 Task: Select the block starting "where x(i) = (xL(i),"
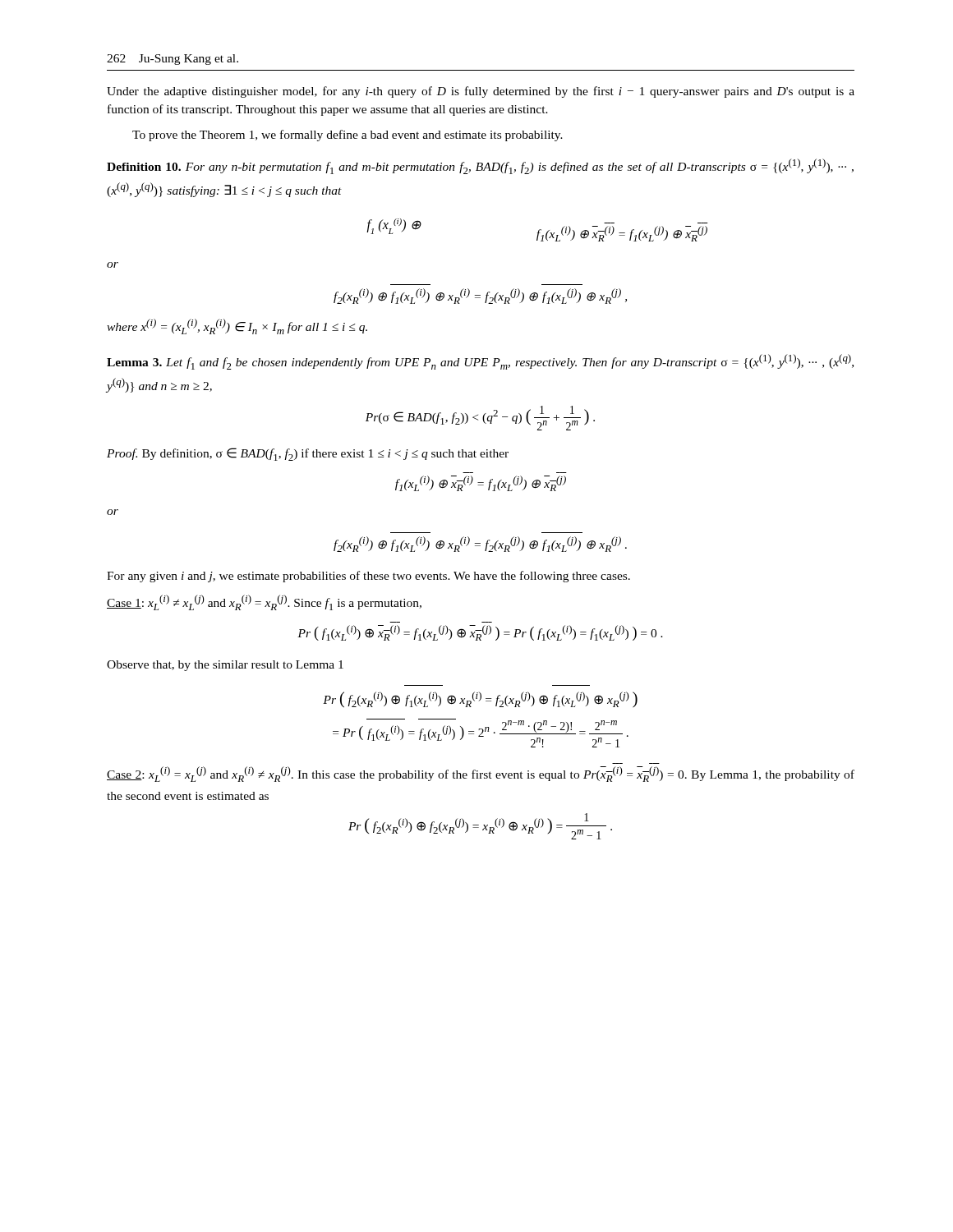click(238, 327)
